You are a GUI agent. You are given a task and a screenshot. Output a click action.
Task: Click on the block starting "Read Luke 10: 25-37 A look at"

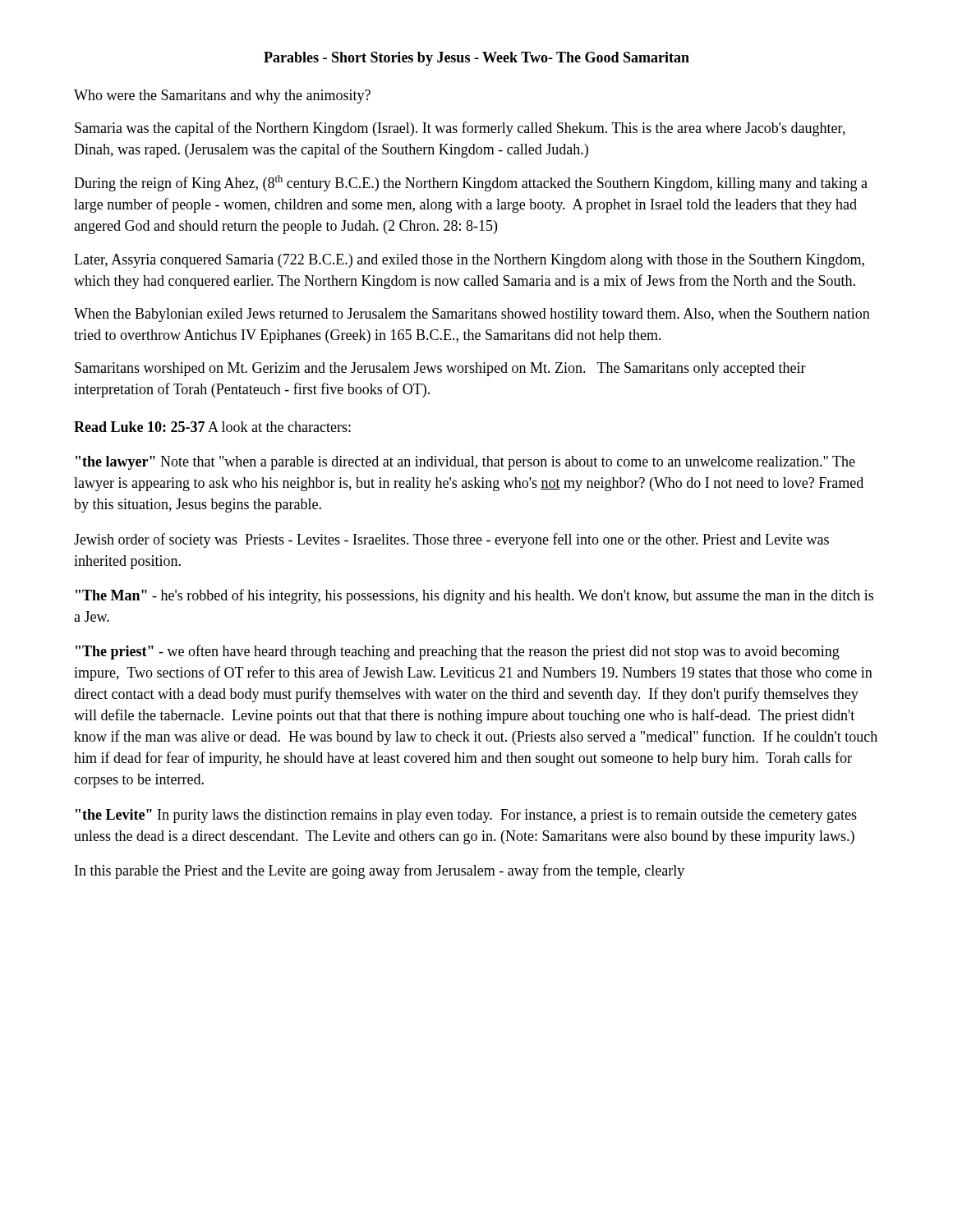pyautogui.click(x=213, y=427)
